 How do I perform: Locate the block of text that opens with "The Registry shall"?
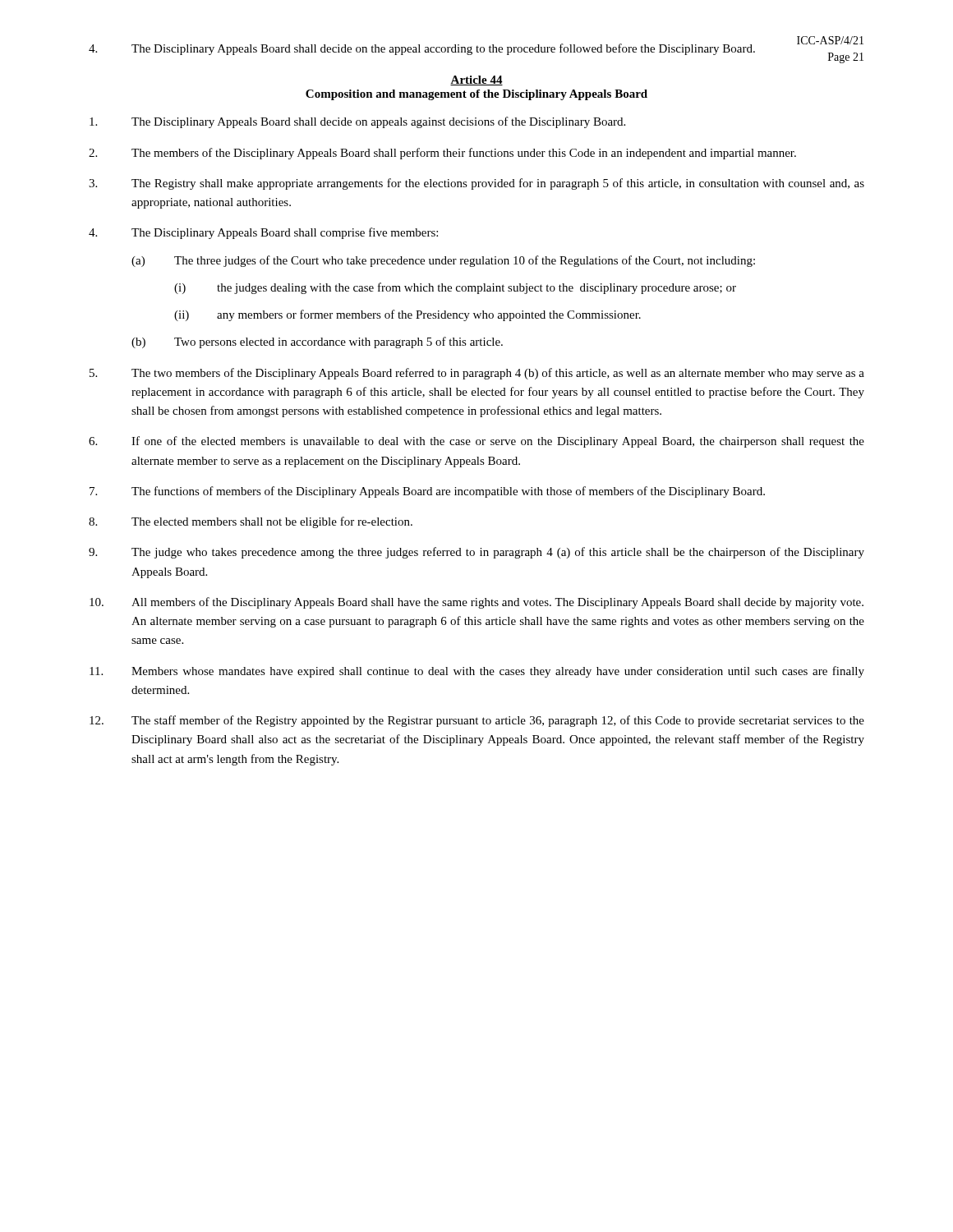point(476,193)
